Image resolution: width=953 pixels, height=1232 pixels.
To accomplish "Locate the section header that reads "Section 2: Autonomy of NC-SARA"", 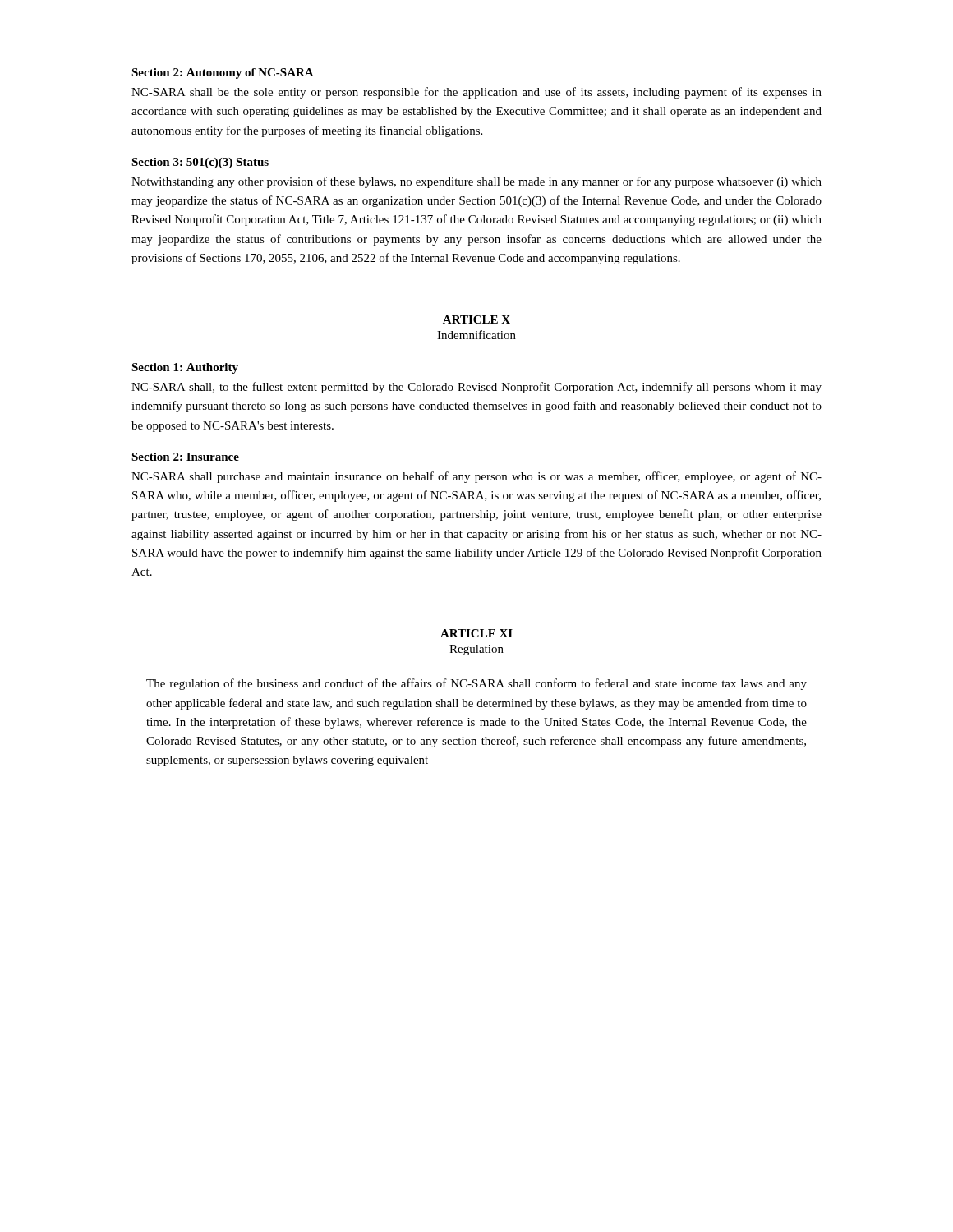I will pos(222,72).
